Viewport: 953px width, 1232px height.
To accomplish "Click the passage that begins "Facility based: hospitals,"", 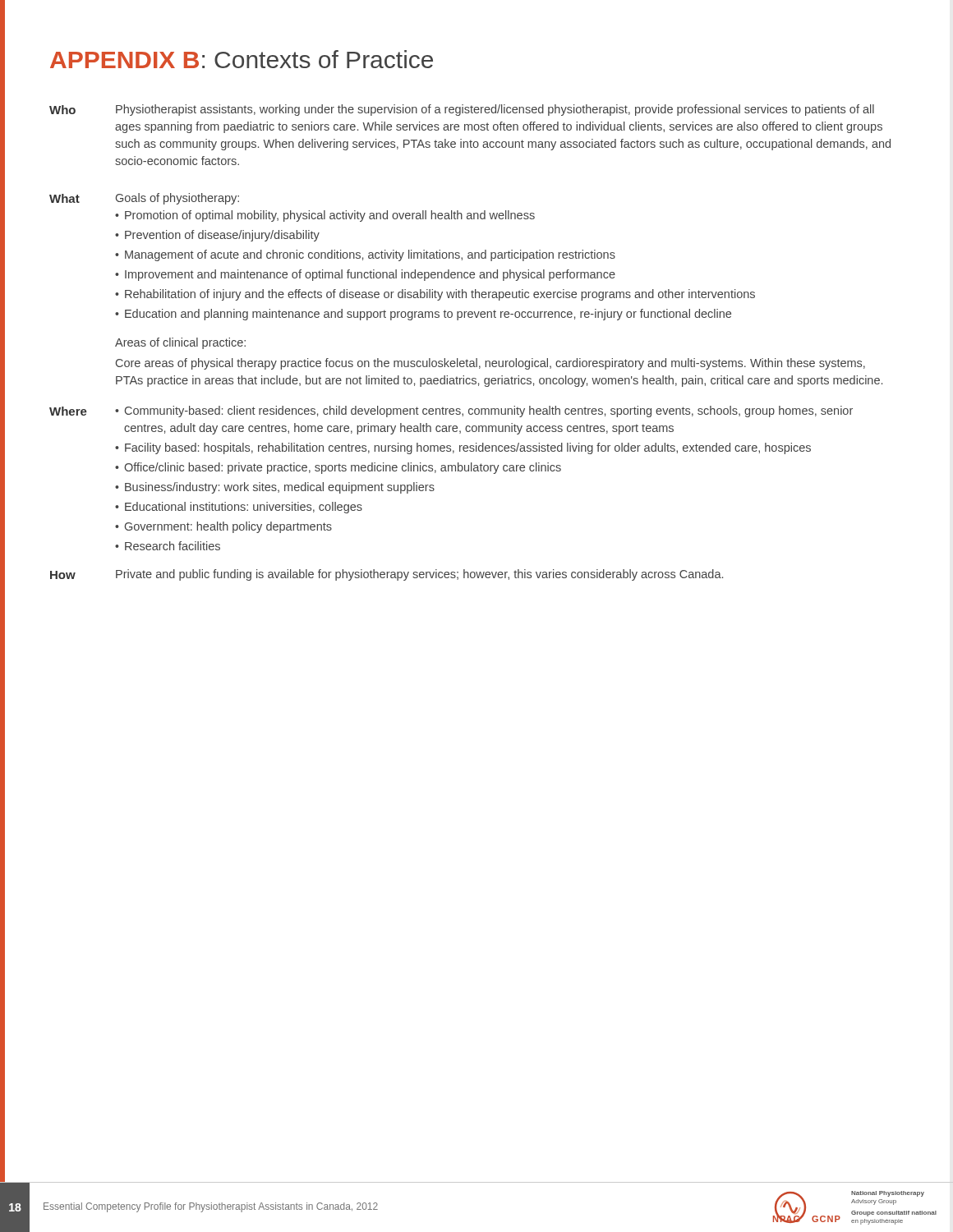I will click(468, 448).
